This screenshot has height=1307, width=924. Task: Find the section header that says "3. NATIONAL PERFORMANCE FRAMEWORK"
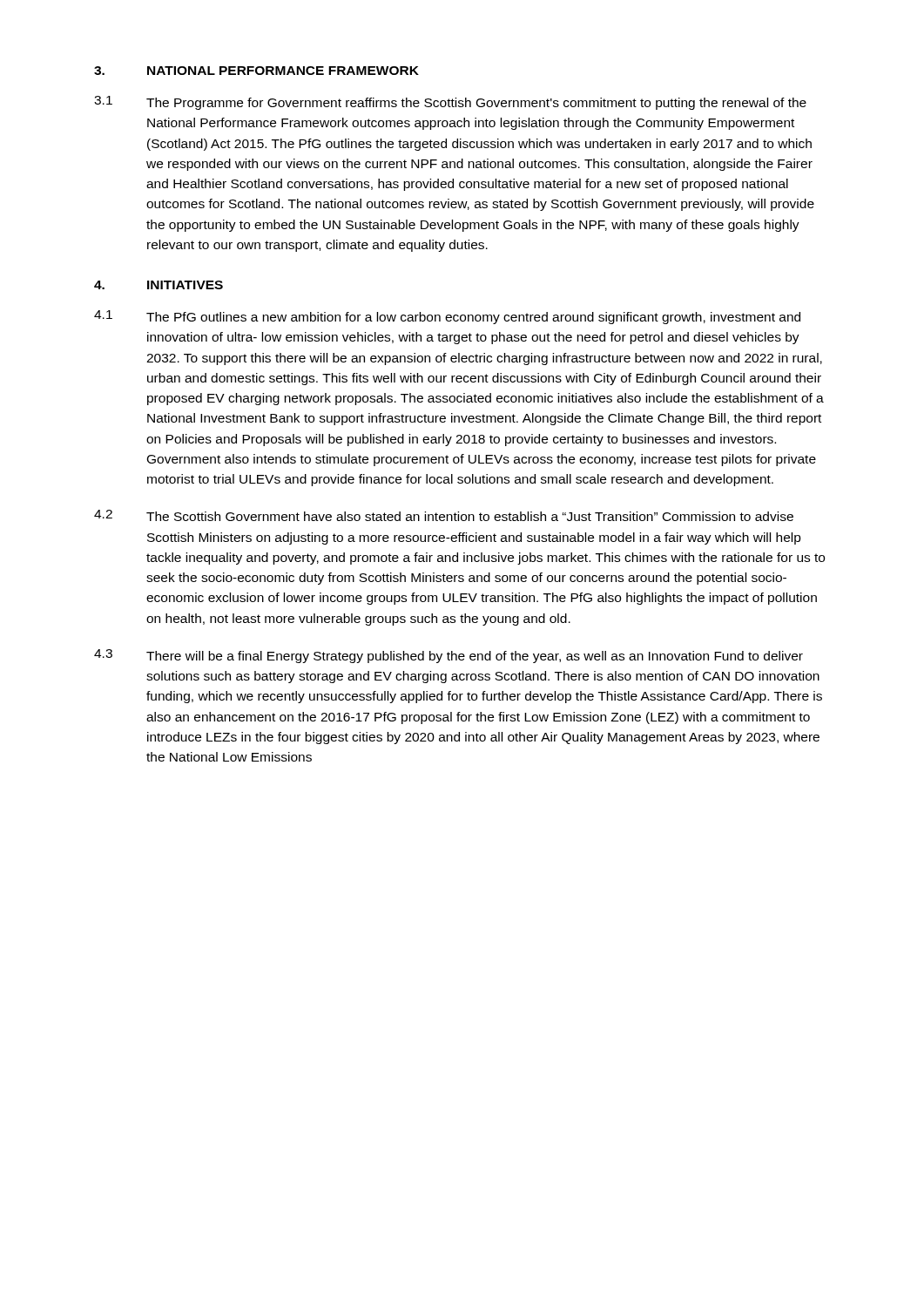(x=256, y=71)
